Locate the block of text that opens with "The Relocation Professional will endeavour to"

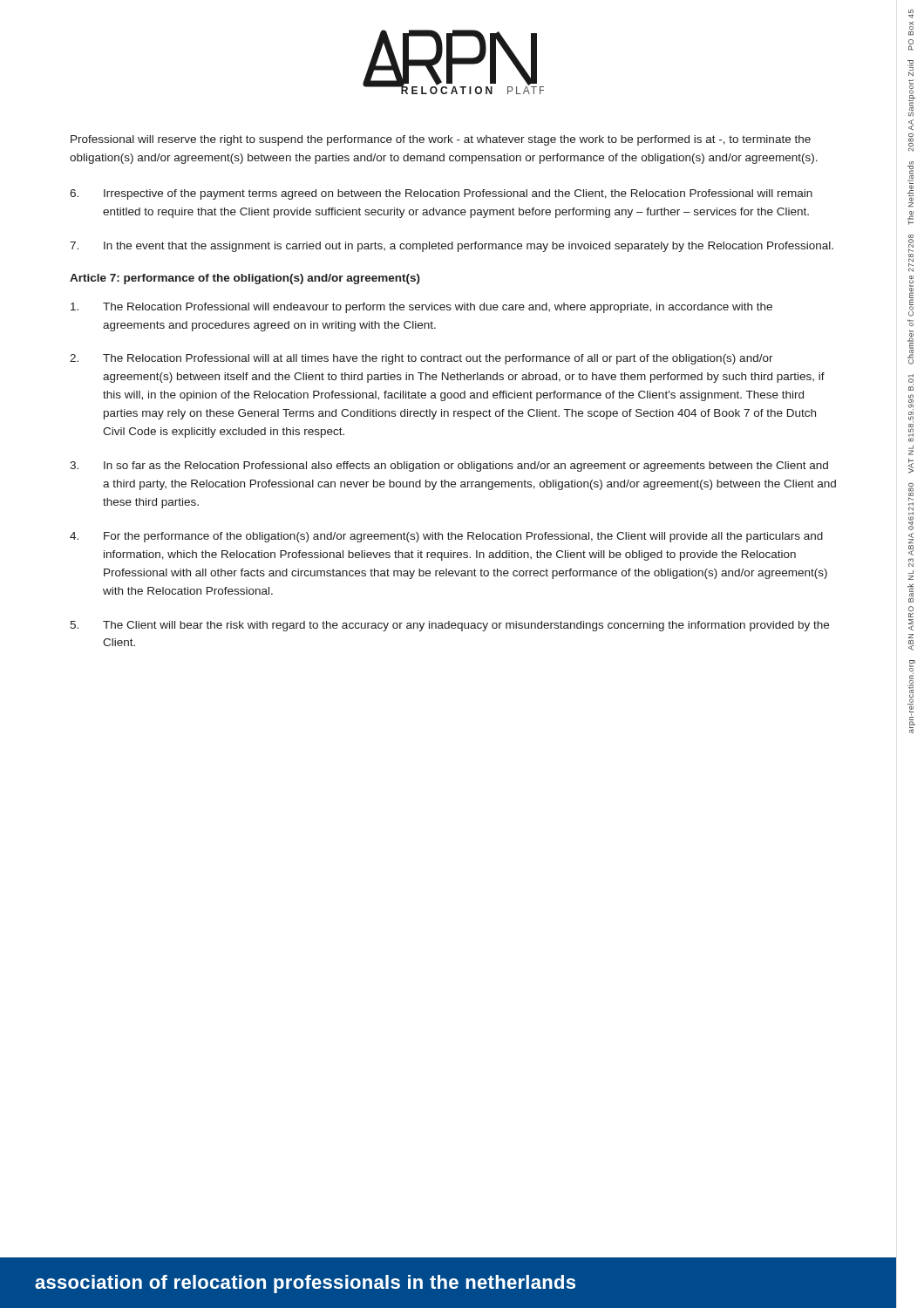point(453,316)
